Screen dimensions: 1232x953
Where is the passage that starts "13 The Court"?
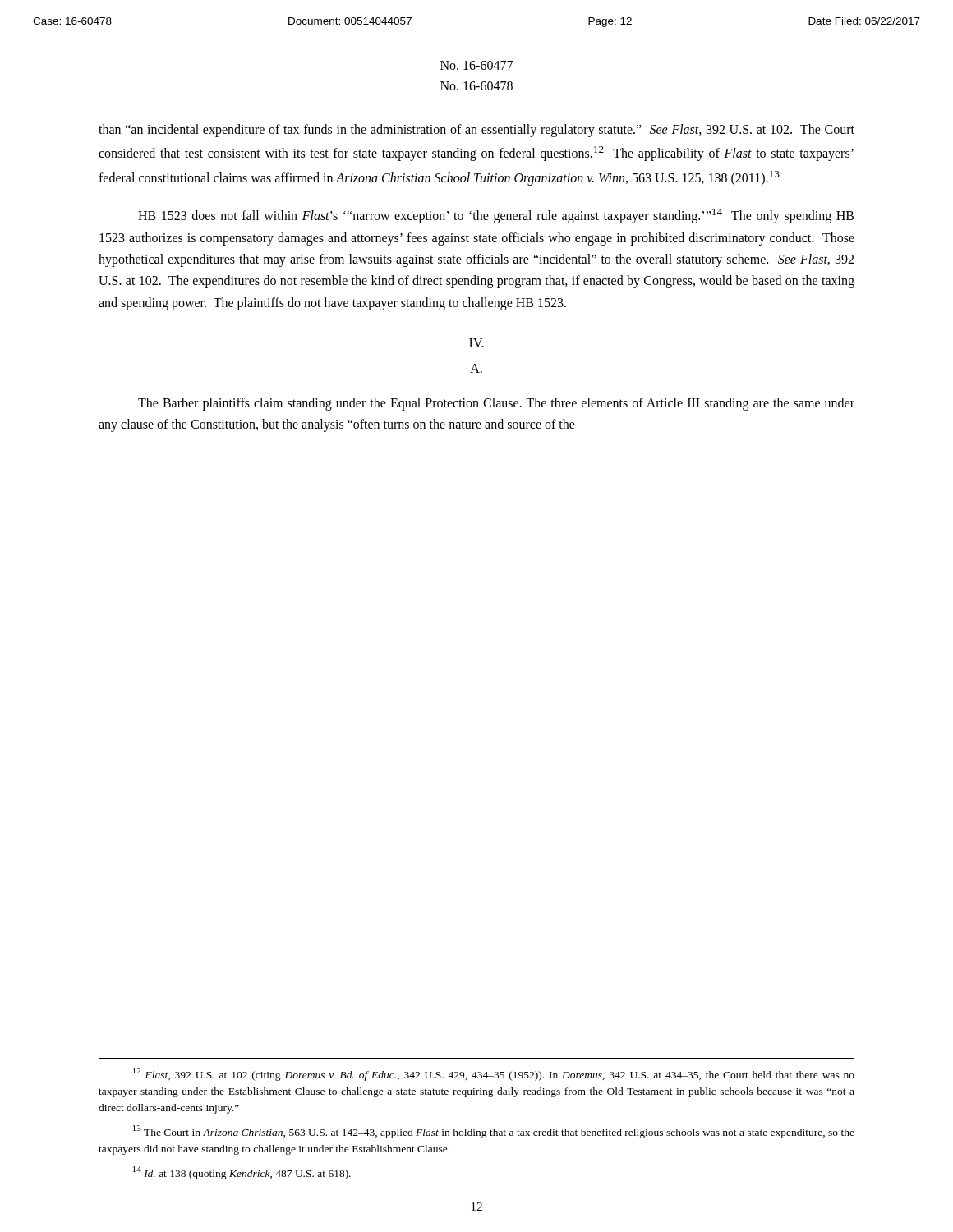(x=476, y=1139)
